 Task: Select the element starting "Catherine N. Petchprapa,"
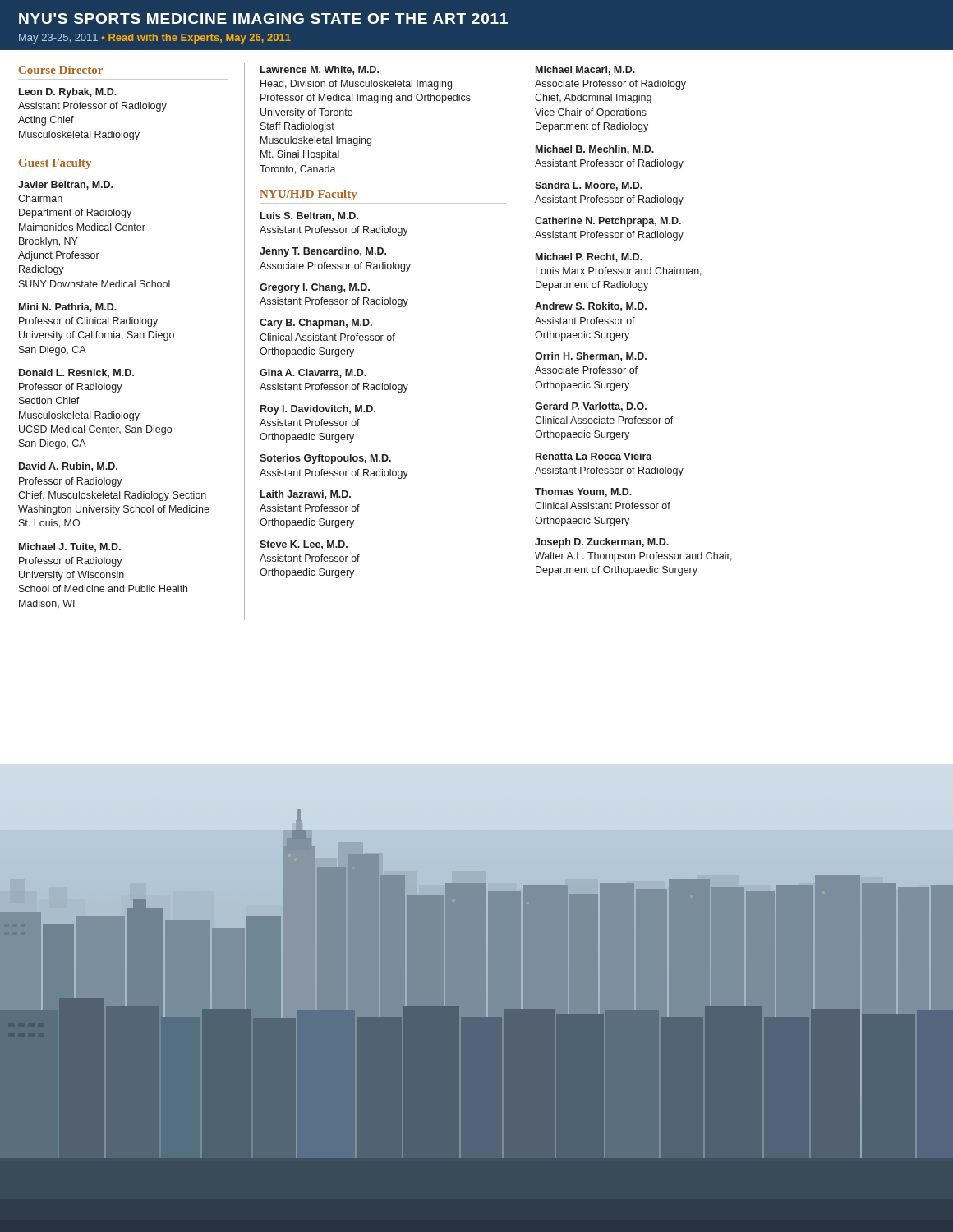(x=609, y=228)
